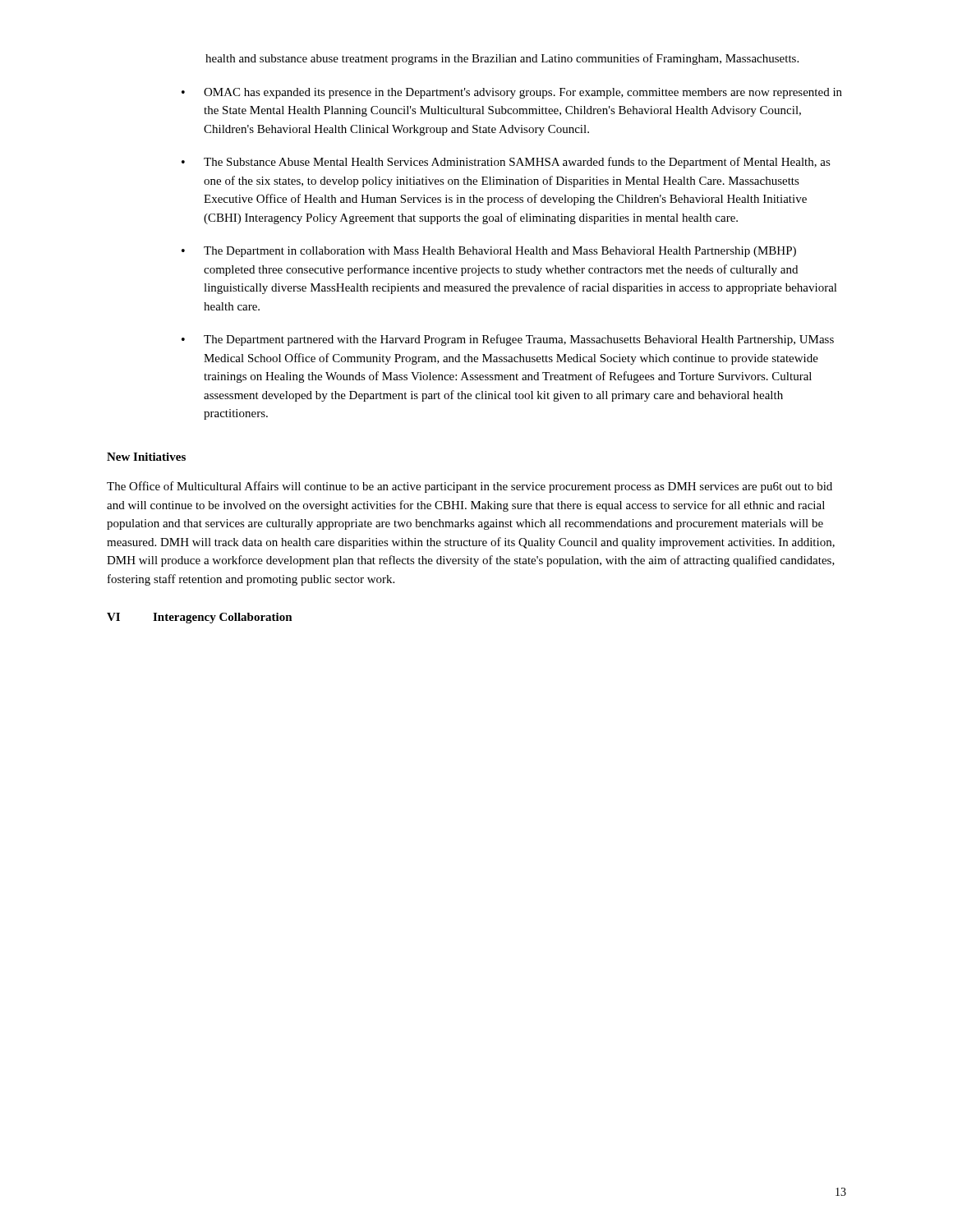Where is the passage that starts "The Substance Abuse"?
Viewport: 953px width, 1232px height.
(517, 190)
